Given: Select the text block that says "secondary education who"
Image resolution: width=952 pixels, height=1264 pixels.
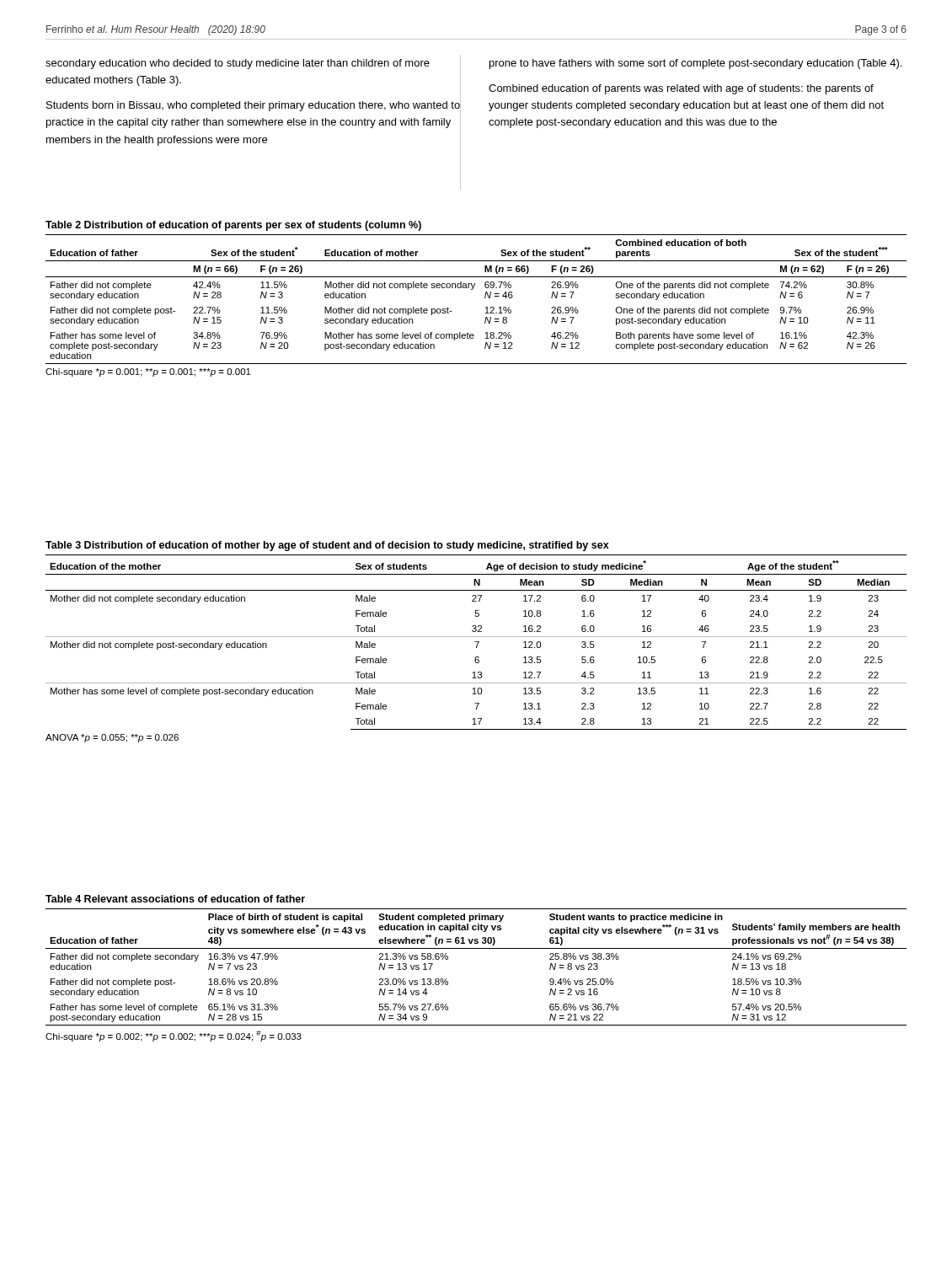Looking at the screenshot, I should click(x=256, y=101).
